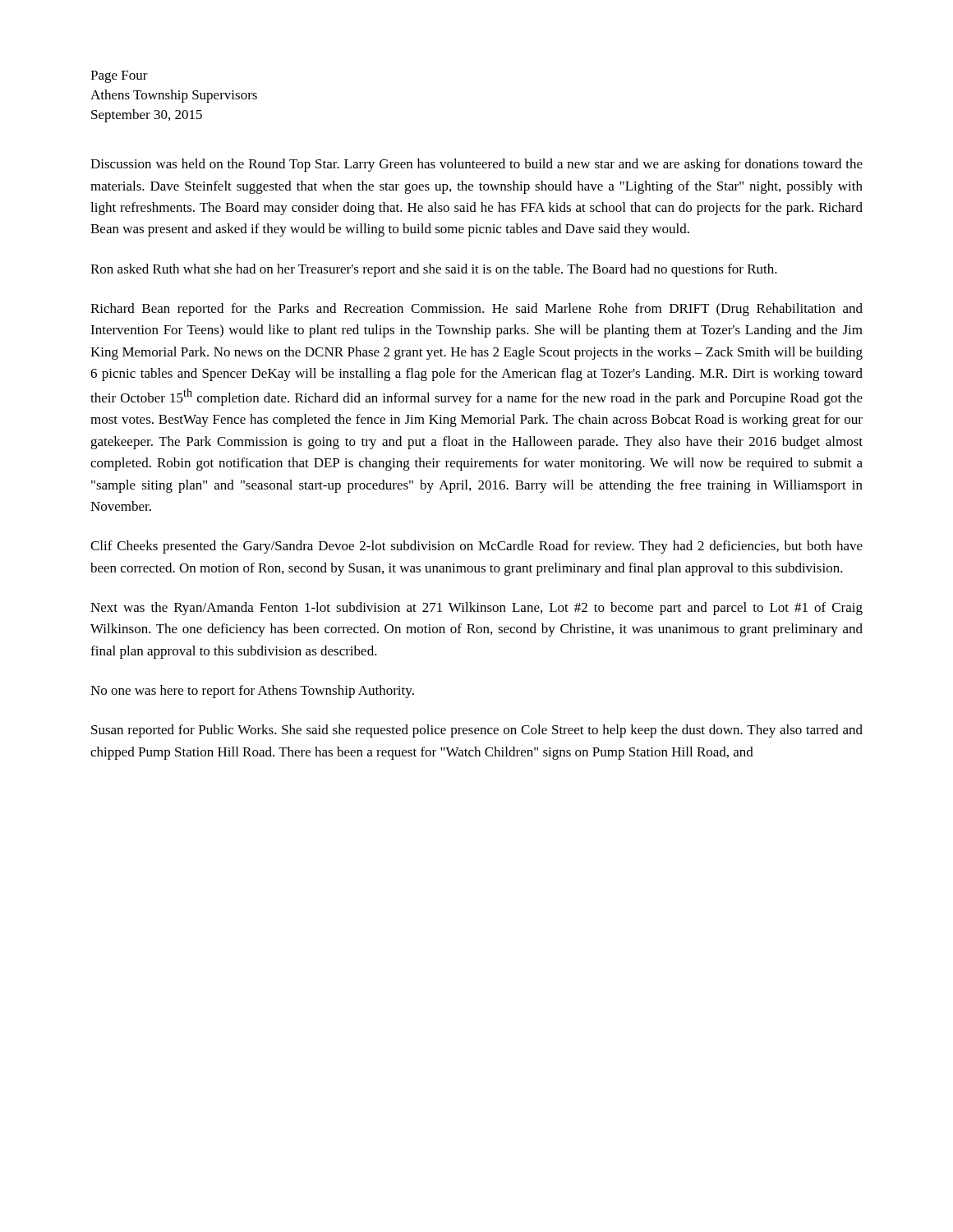953x1232 pixels.
Task: Select the text block containing "Susan reported for"
Action: pyautogui.click(x=476, y=741)
